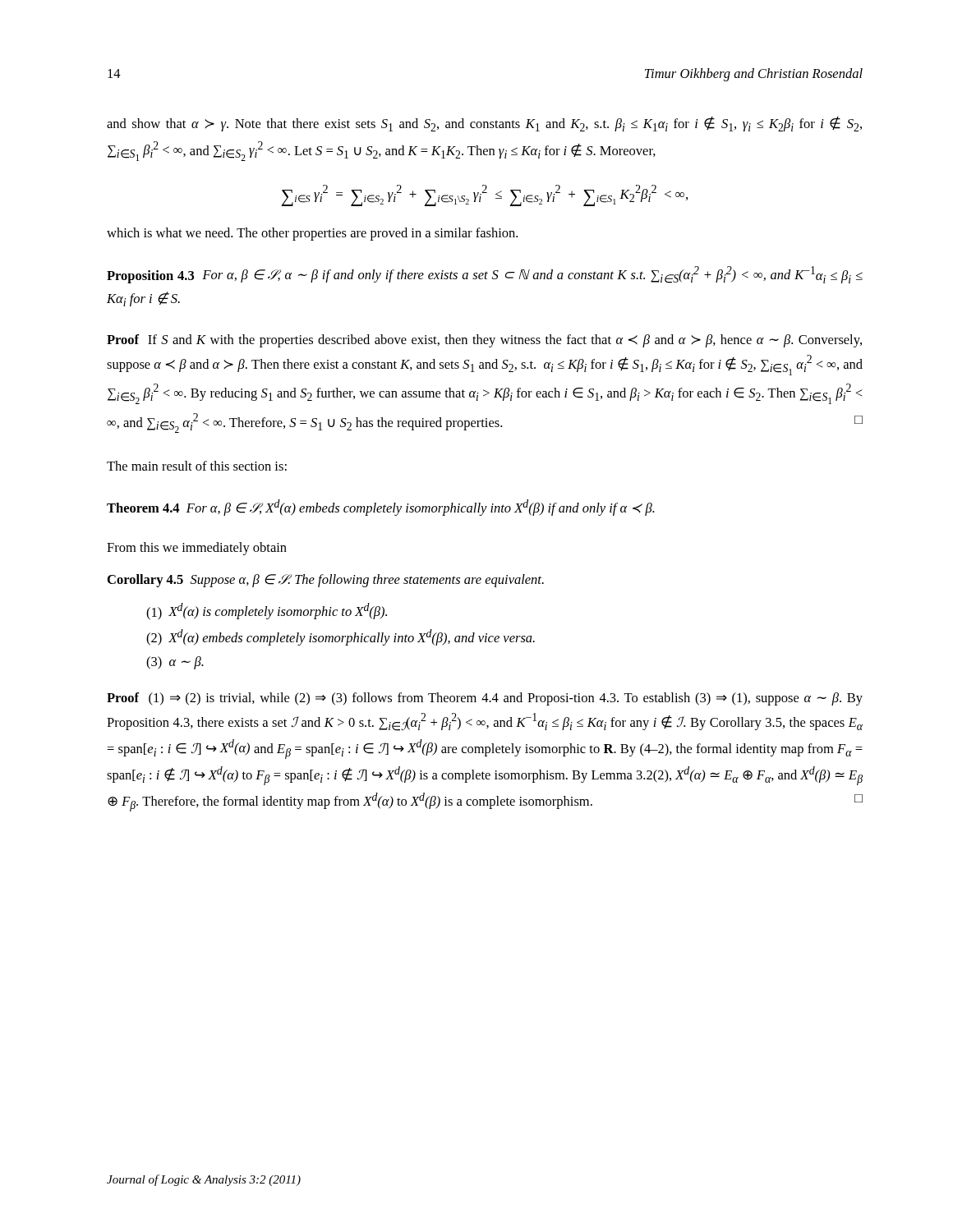Navigate to the block starting "Proof If S and K"
The height and width of the screenshot is (1232, 953).
485,383
